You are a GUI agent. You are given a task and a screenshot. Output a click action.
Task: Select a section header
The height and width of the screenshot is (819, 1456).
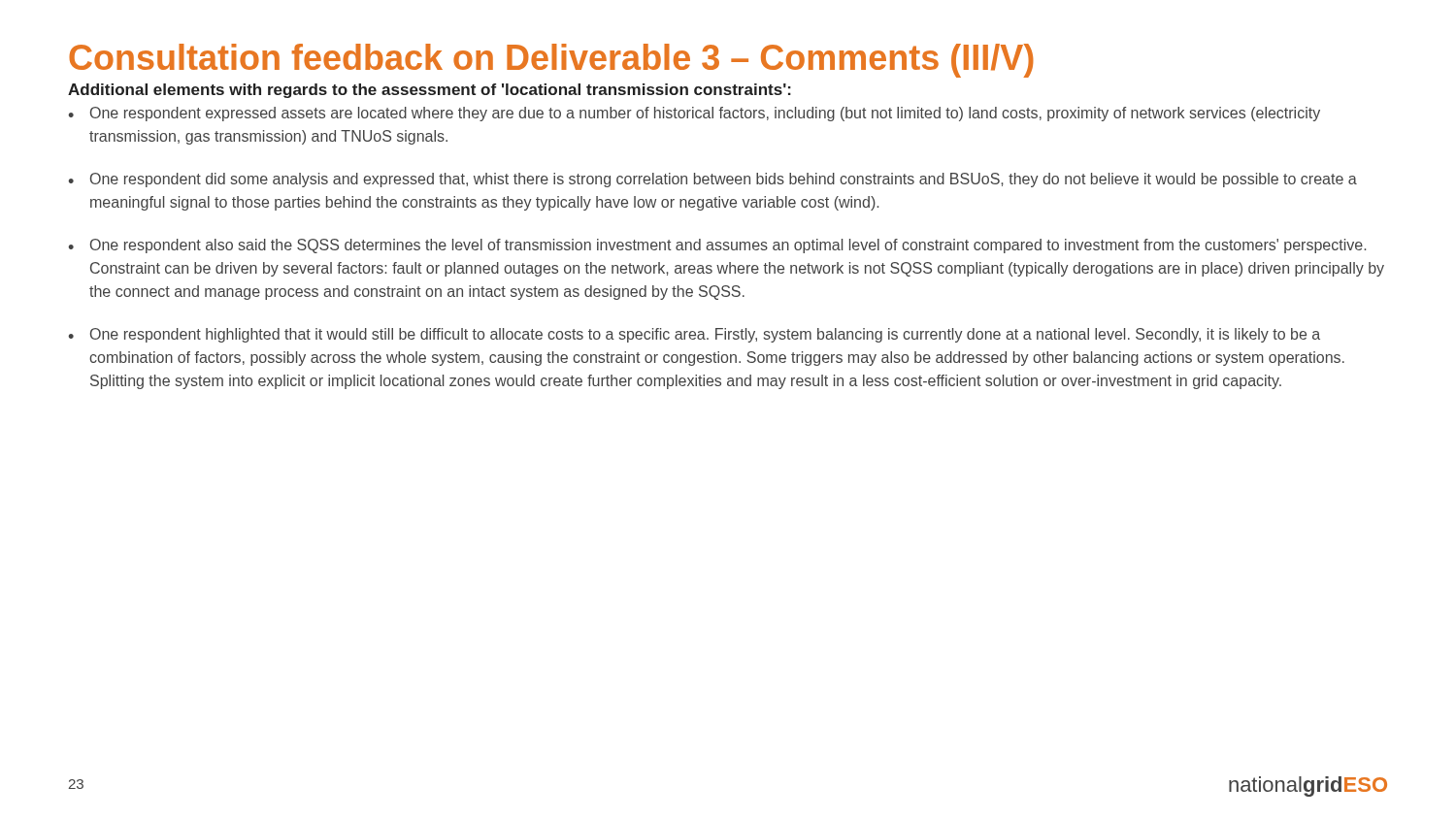(430, 90)
